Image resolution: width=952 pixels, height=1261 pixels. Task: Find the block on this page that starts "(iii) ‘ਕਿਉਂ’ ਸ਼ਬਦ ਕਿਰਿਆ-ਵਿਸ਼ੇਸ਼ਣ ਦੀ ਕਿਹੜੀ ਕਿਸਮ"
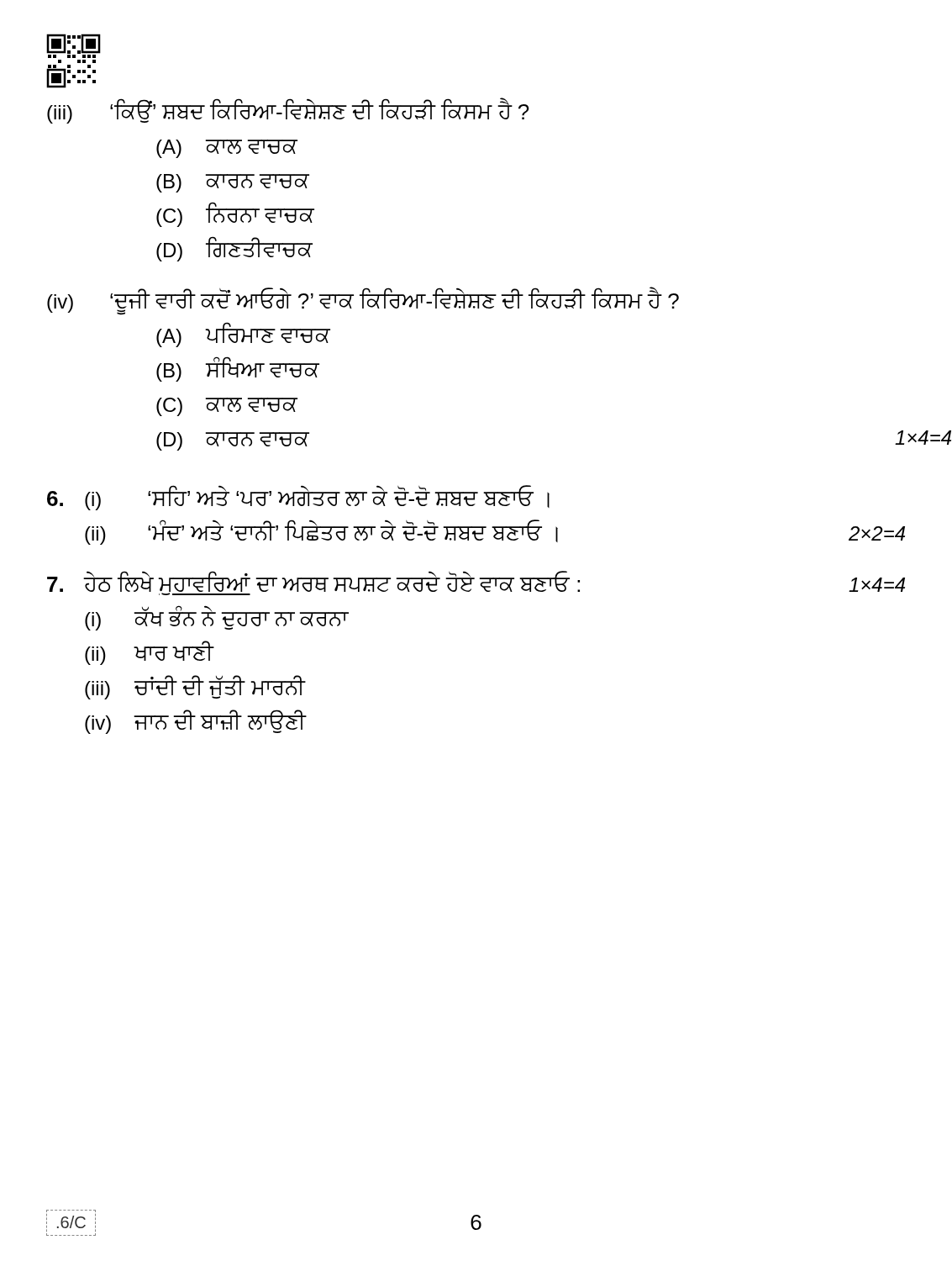tap(476, 112)
